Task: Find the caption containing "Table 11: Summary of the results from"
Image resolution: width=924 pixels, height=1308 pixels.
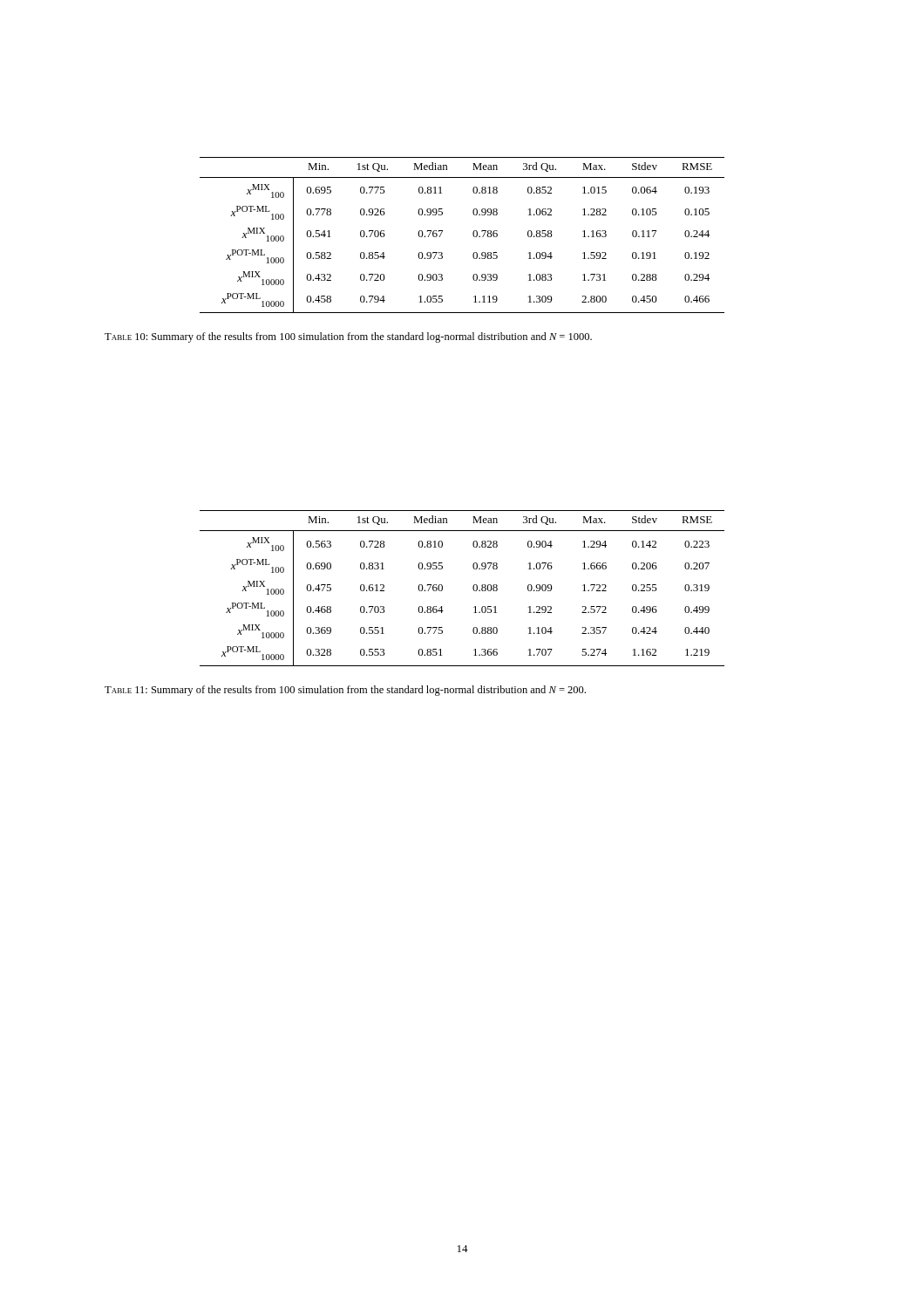Action: coord(346,690)
